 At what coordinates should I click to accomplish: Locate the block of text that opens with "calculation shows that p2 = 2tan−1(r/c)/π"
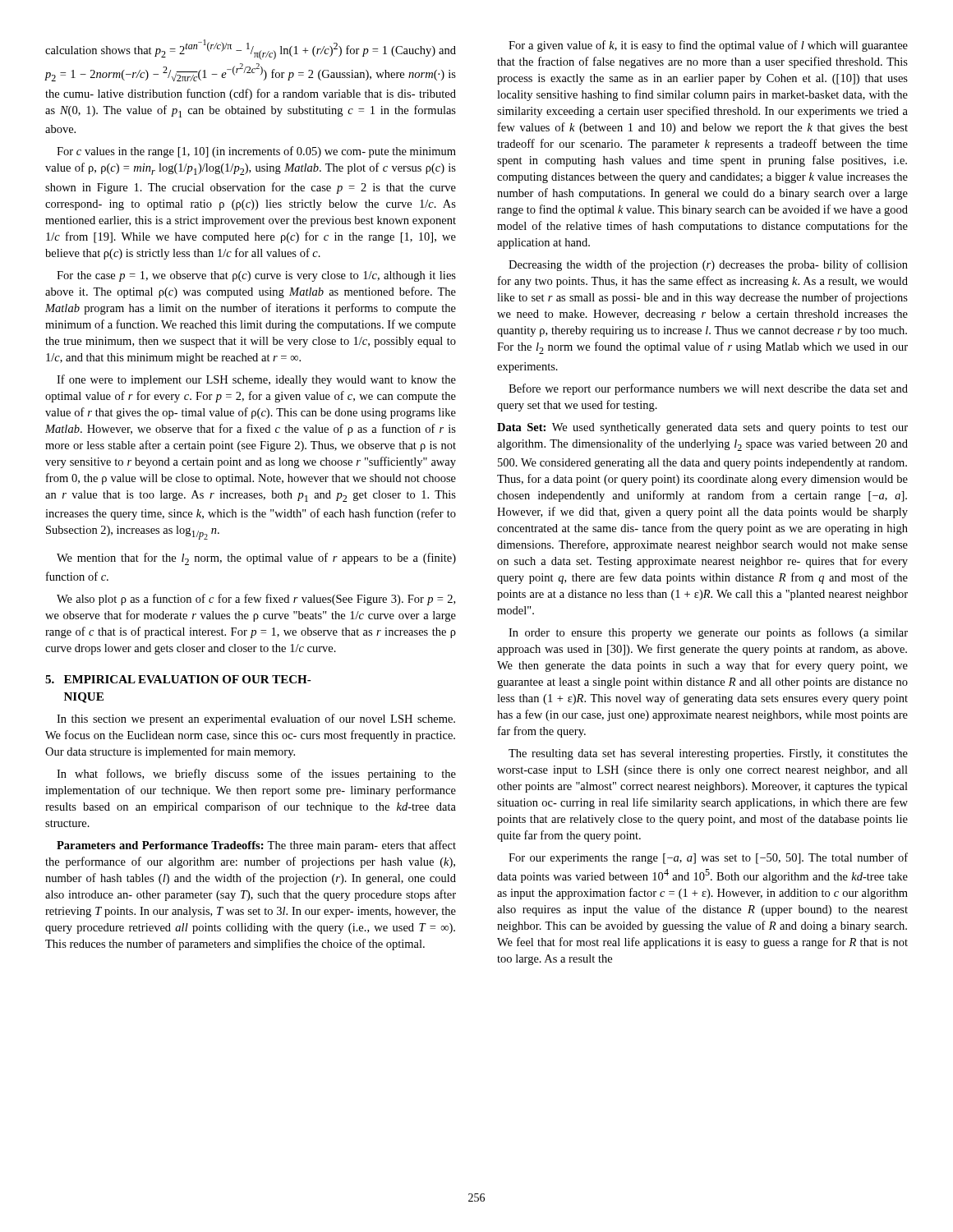point(251,87)
